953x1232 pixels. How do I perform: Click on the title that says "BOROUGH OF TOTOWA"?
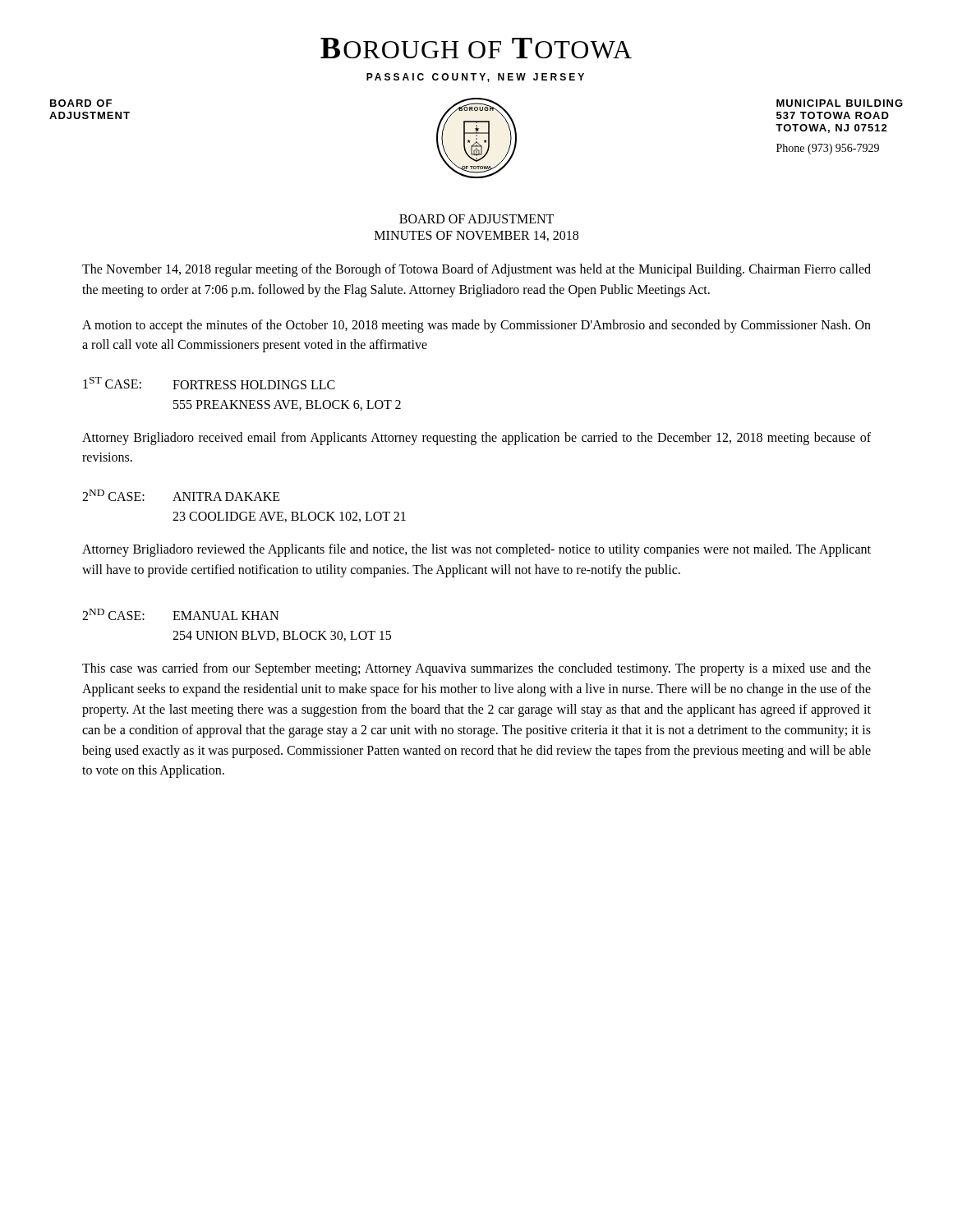(x=476, y=48)
